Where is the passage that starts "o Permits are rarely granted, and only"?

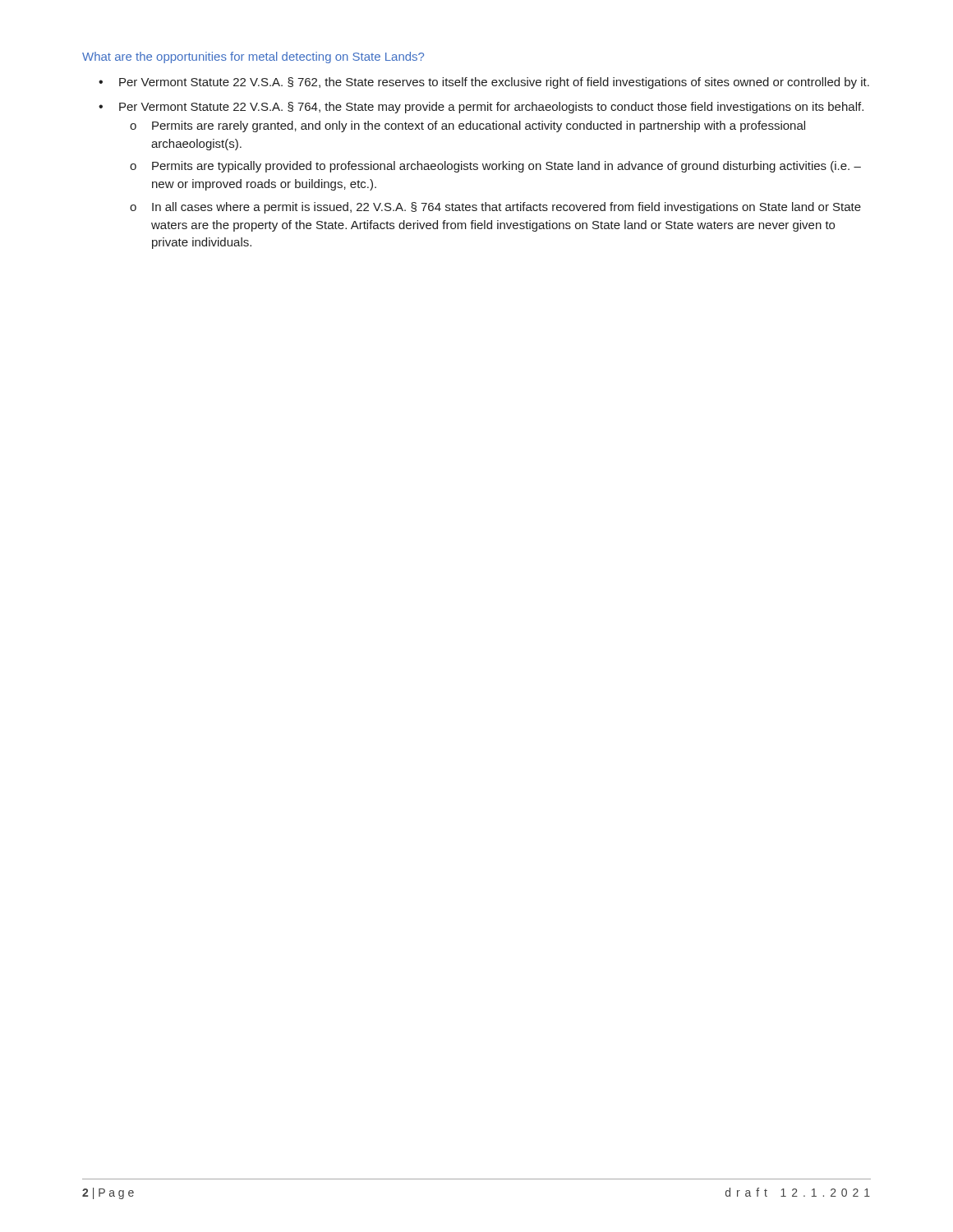[500, 134]
